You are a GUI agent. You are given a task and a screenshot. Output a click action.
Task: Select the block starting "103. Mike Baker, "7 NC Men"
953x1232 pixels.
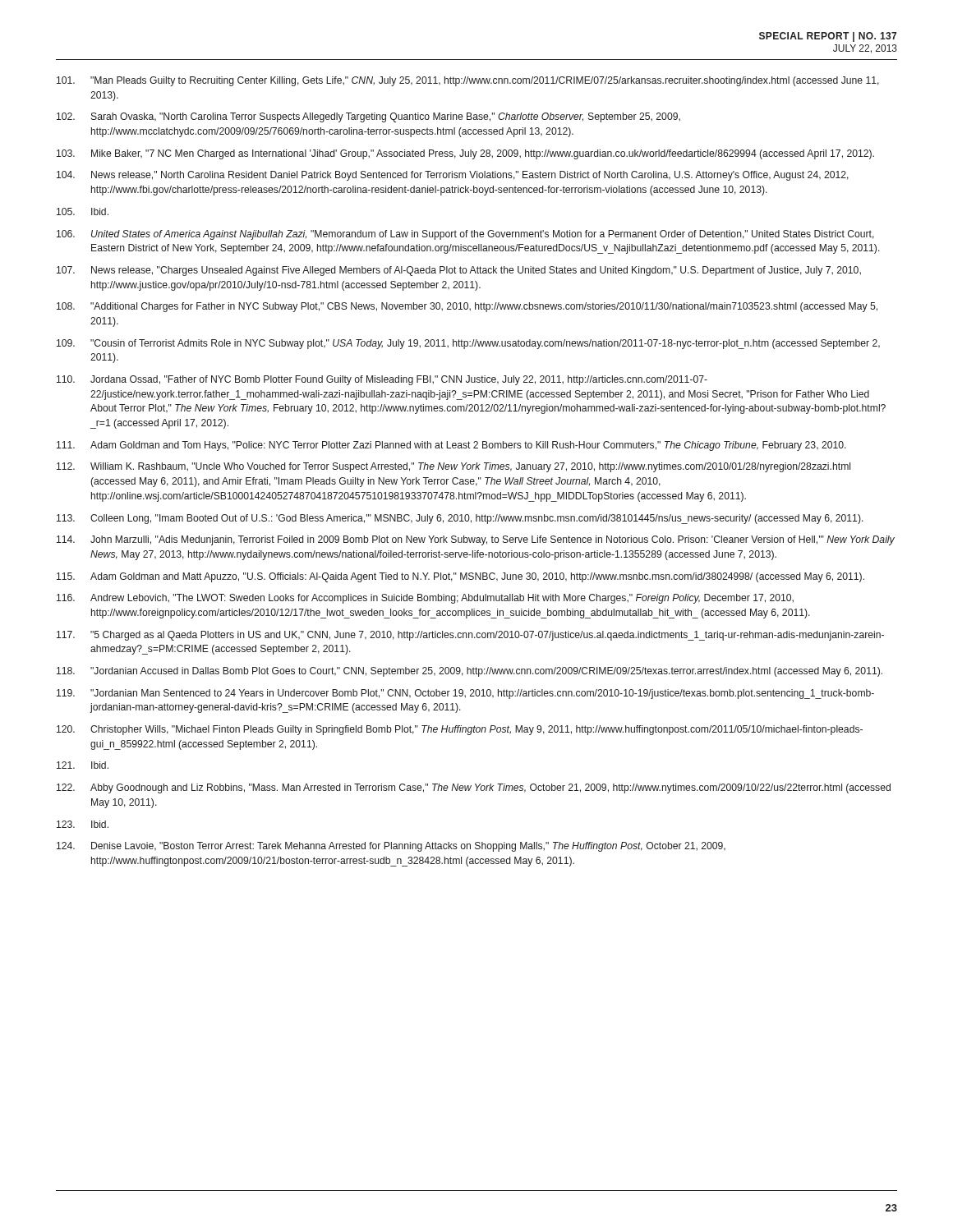coord(476,154)
